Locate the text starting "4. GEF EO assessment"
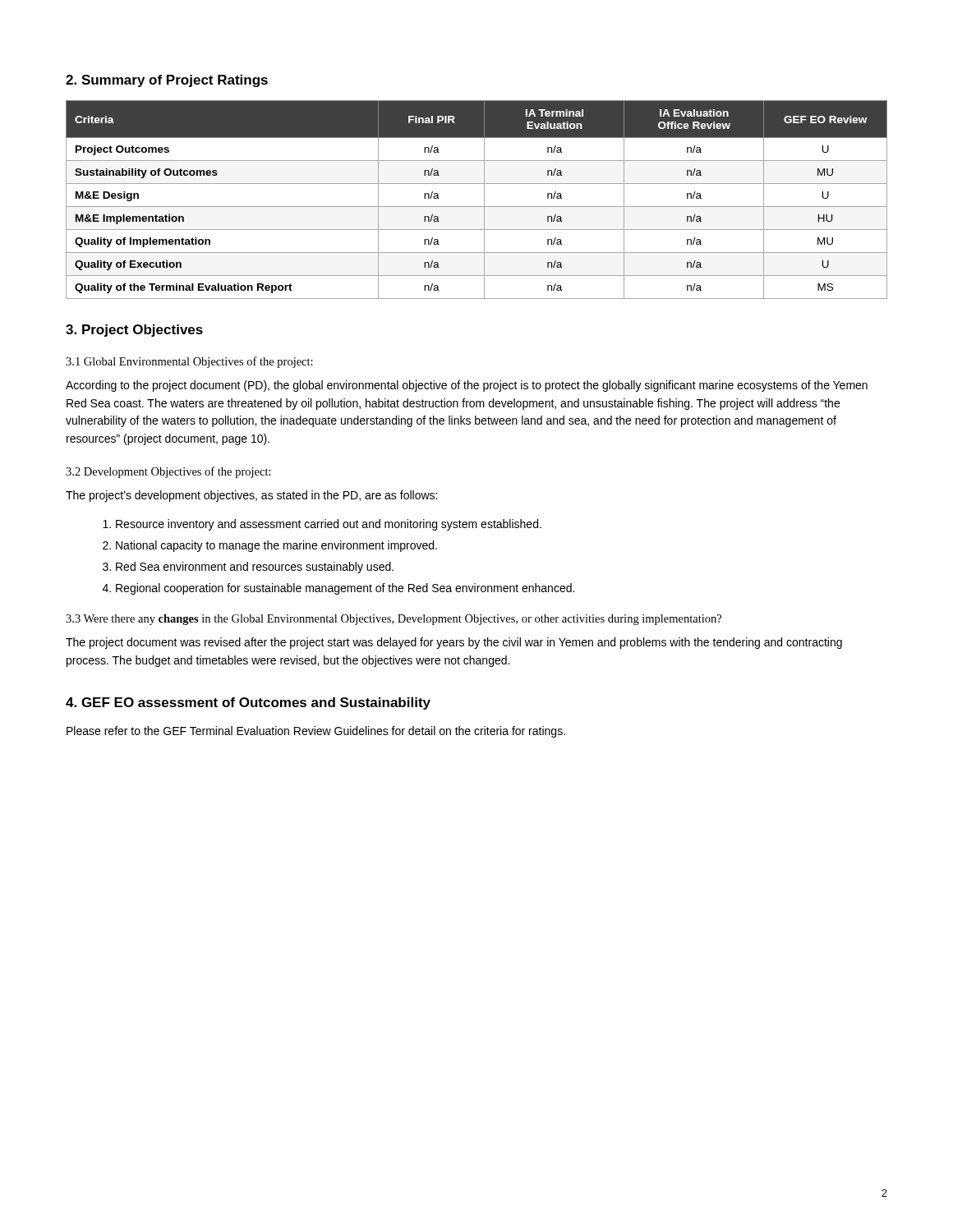The image size is (953, 1232). coord(248,702)
